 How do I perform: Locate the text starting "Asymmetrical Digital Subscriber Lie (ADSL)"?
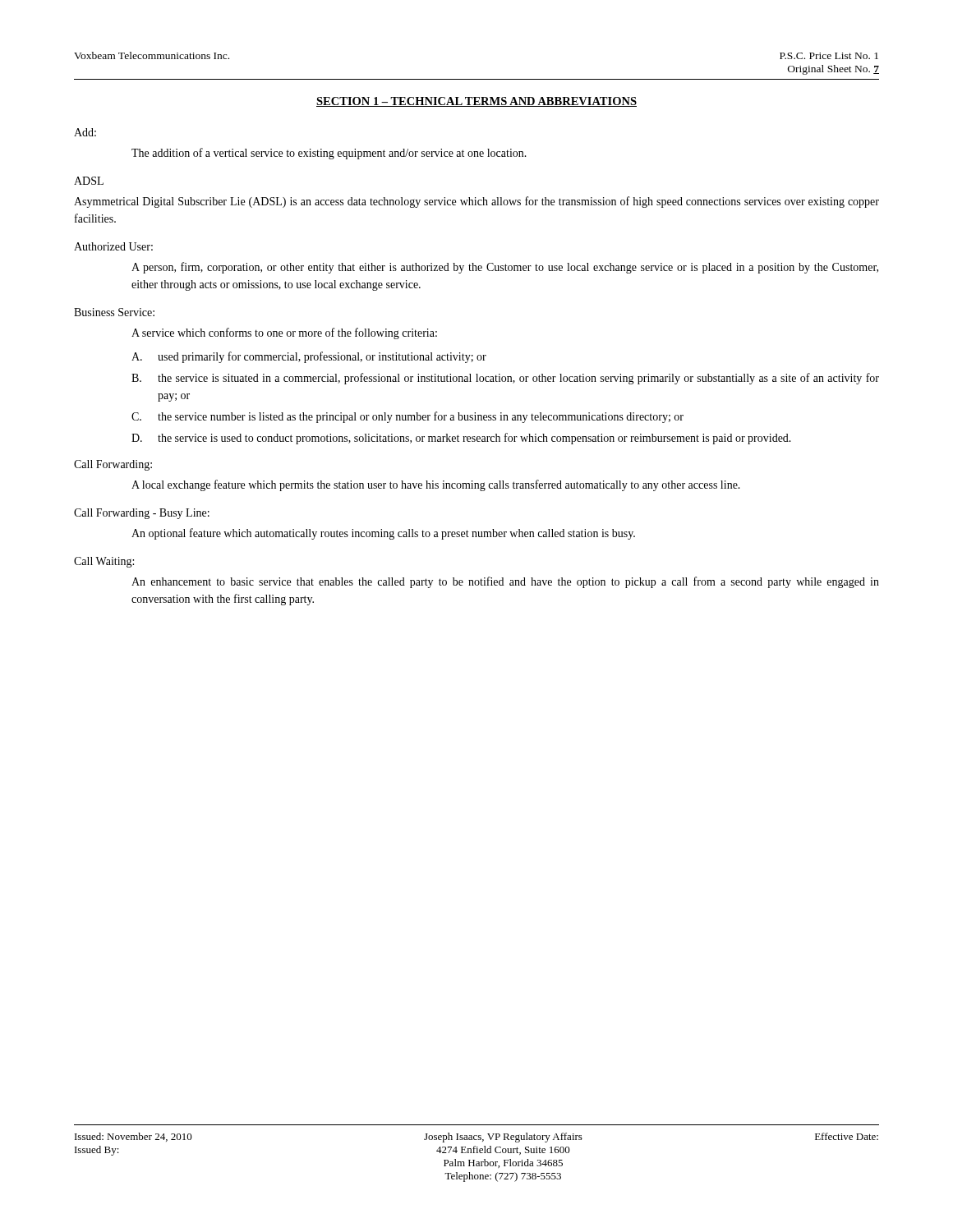tap(476, 210)
